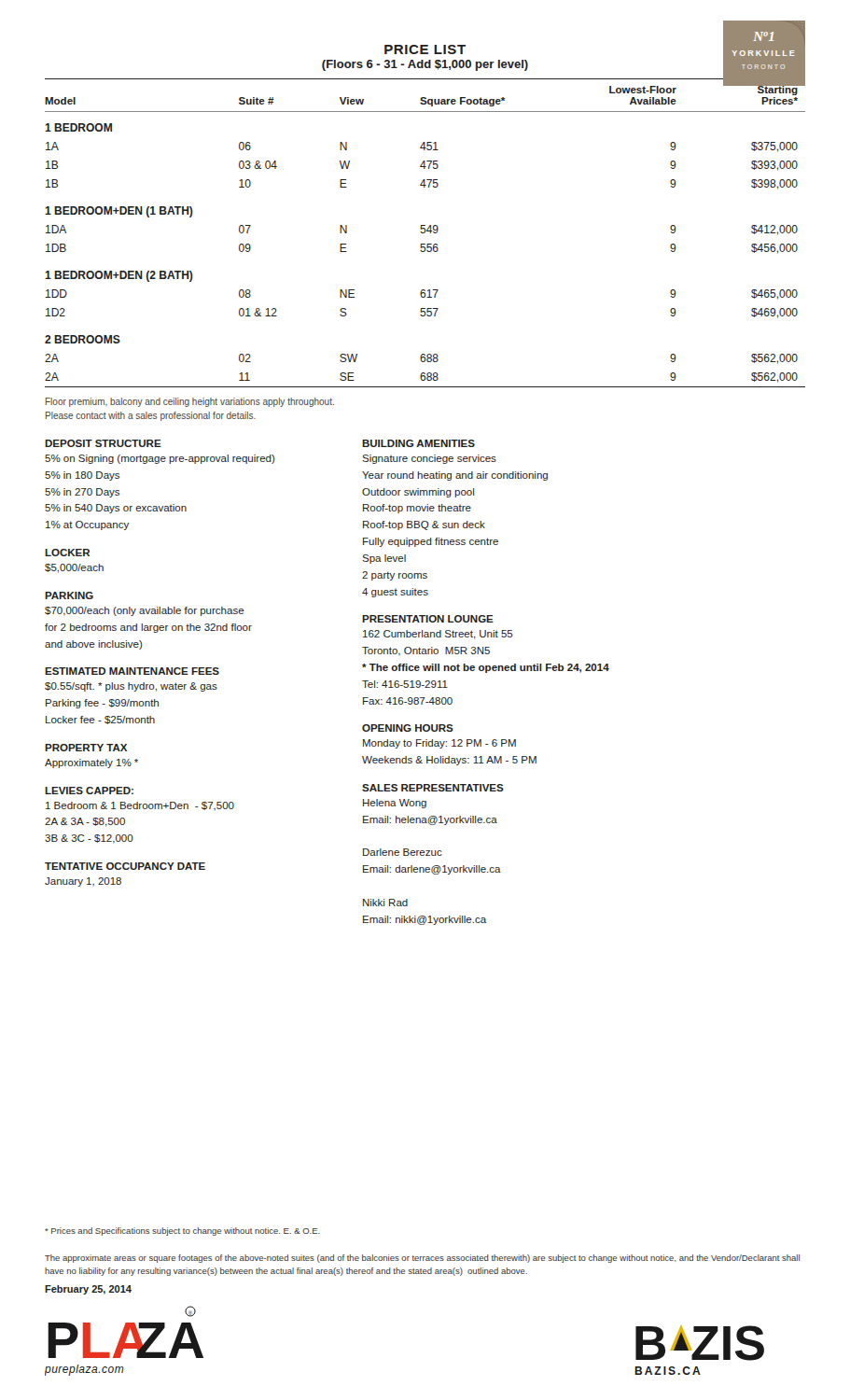Where is the passage that starts "Floor premium, balcony and ceiling height variations"?
This screenshot has height=1400, width=850.
click(x=190, y=409)
